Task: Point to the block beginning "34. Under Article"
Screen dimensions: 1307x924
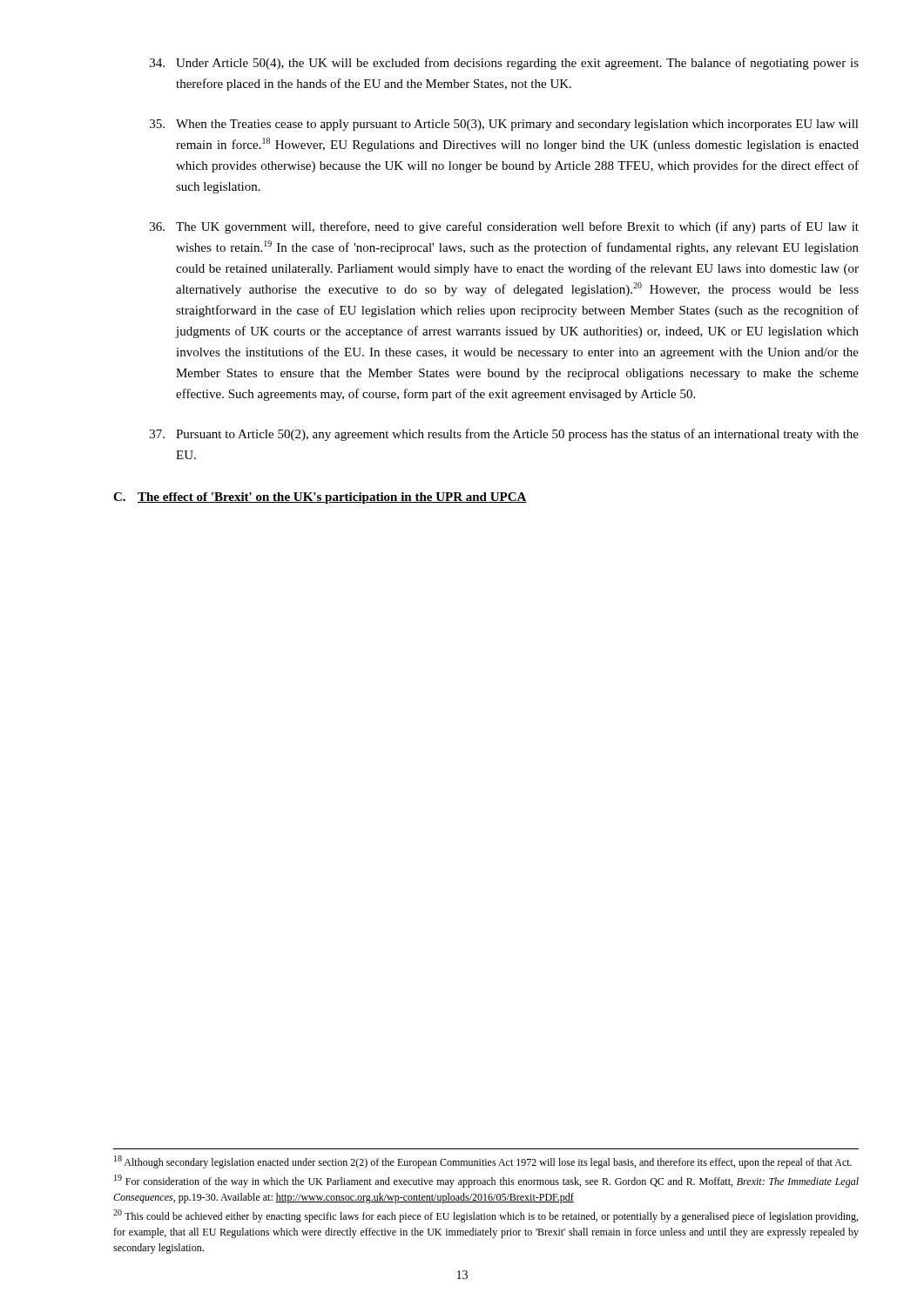Action: (486, 73)
